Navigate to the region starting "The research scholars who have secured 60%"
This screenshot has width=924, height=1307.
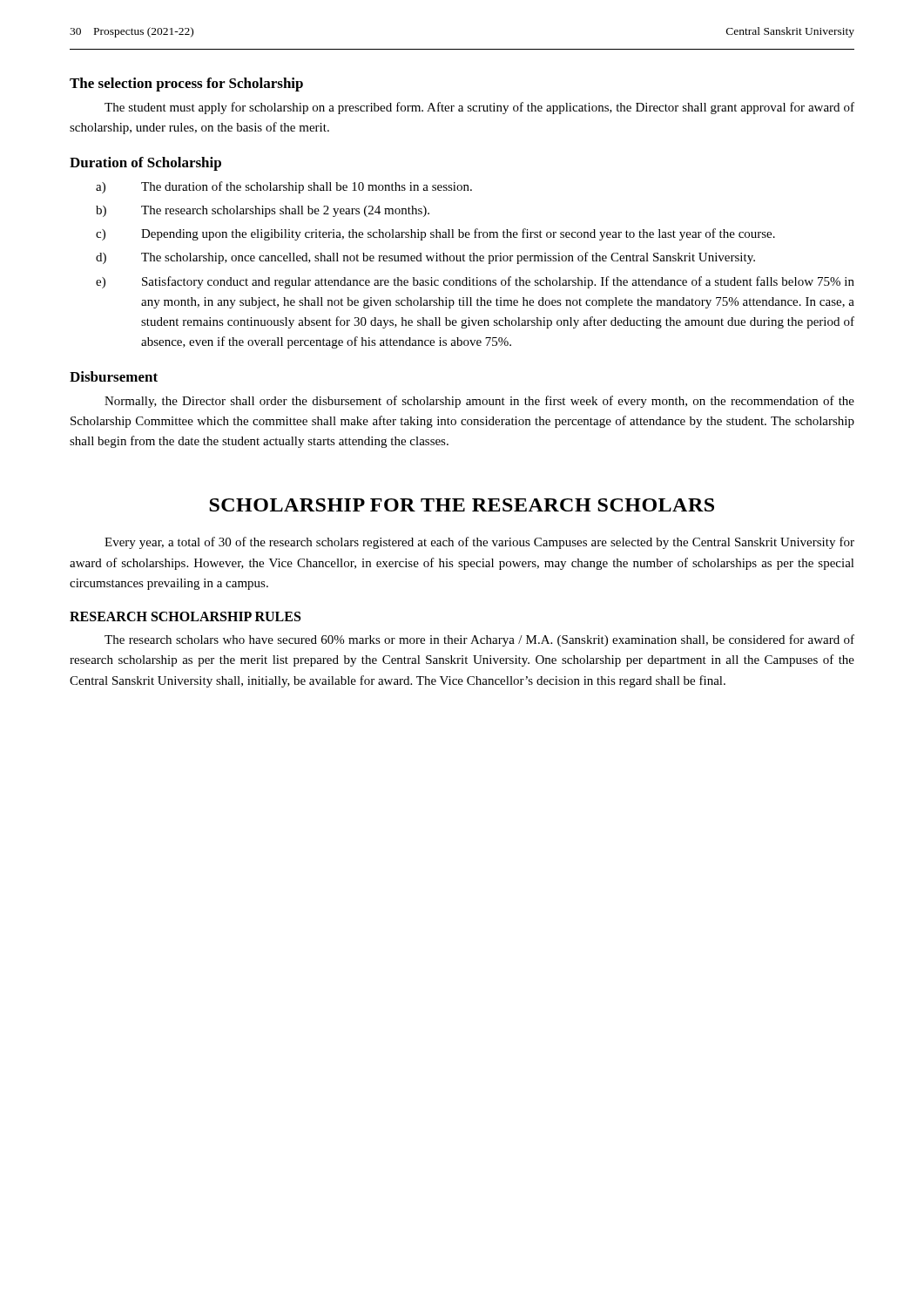(x=462, y=660)
